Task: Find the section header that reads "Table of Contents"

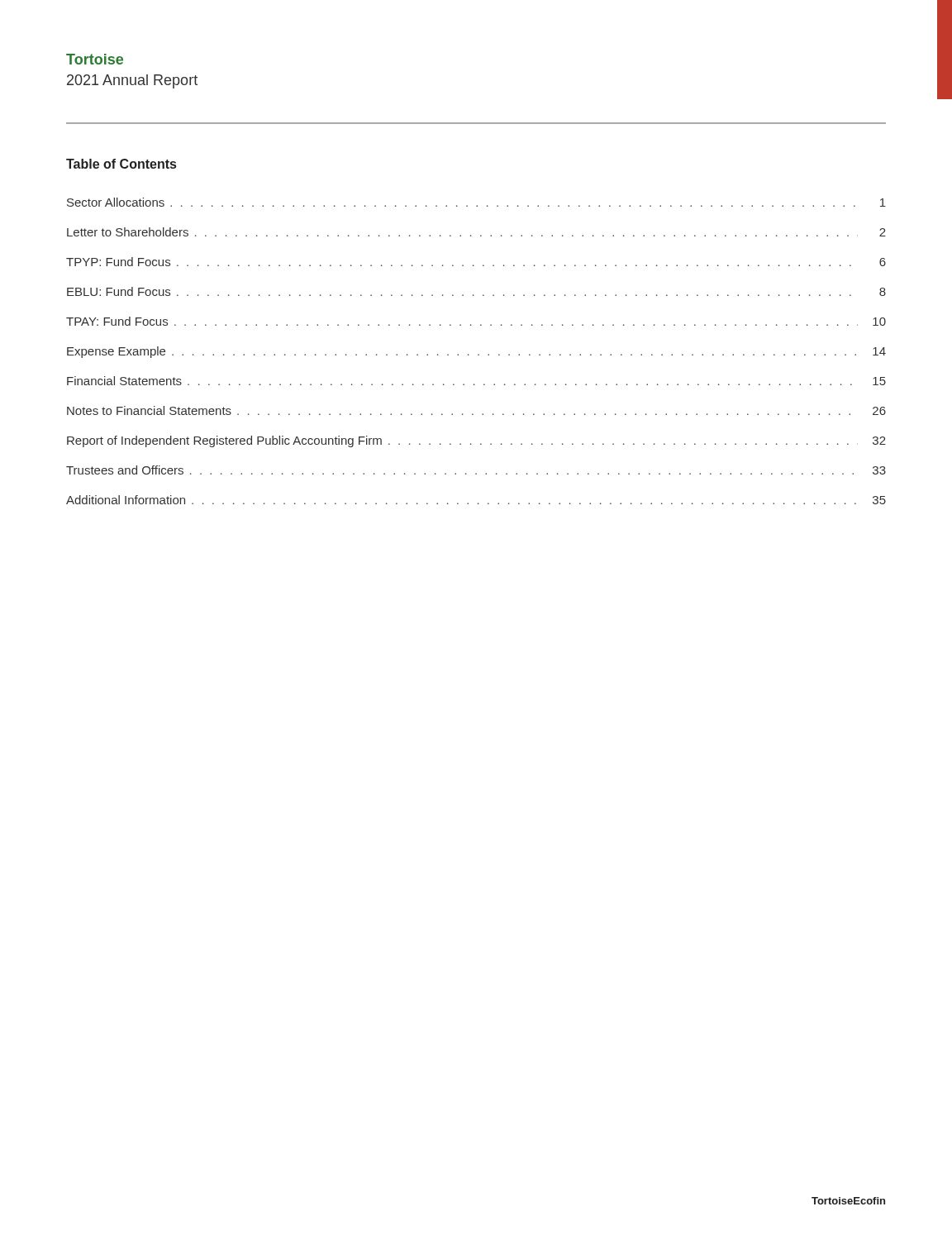Action: pos(121,164)
